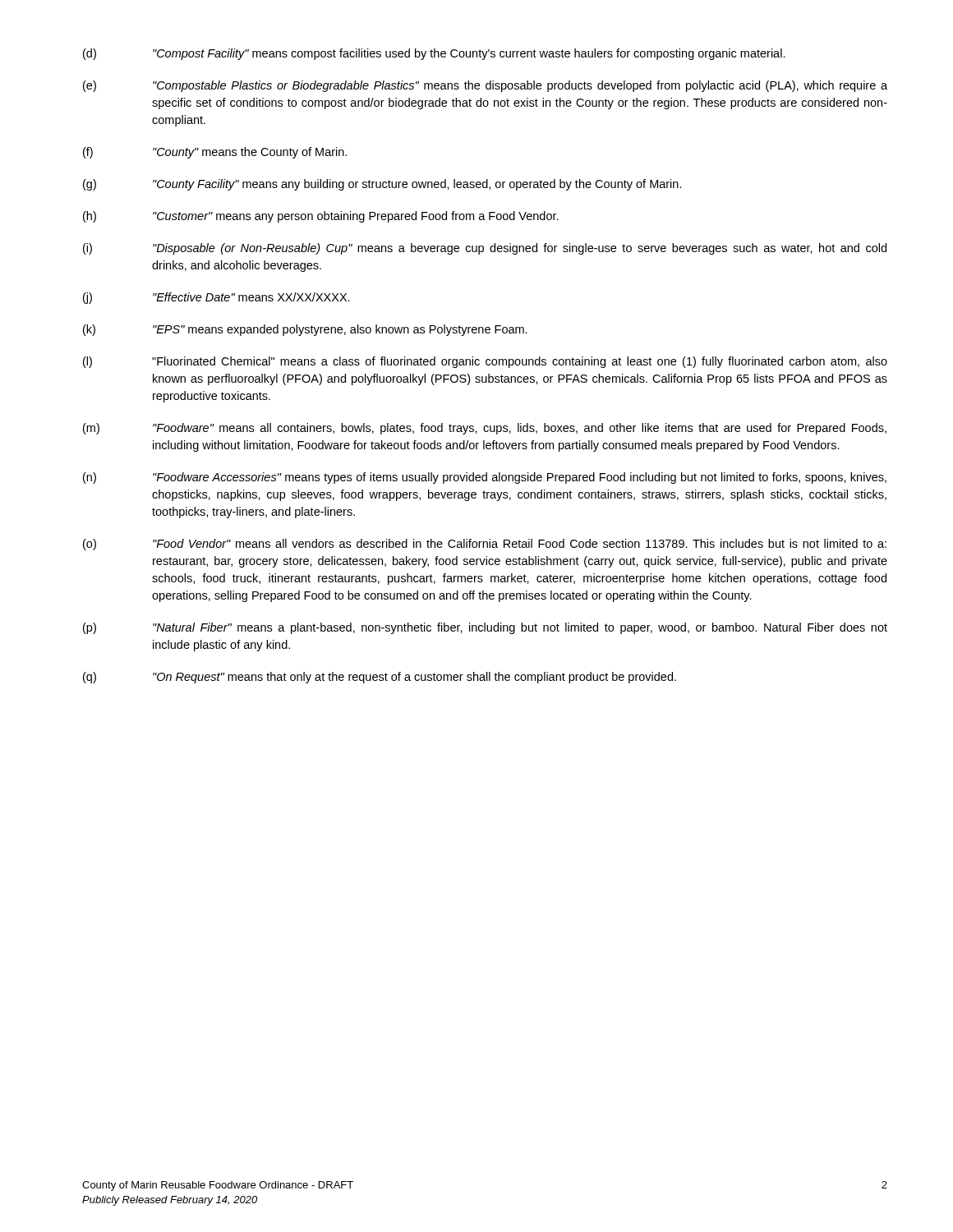Click on the list item with the text "(d) "Compost Facility""
The width and height of the screenshot is (953, 1232).
click(485, 54)
